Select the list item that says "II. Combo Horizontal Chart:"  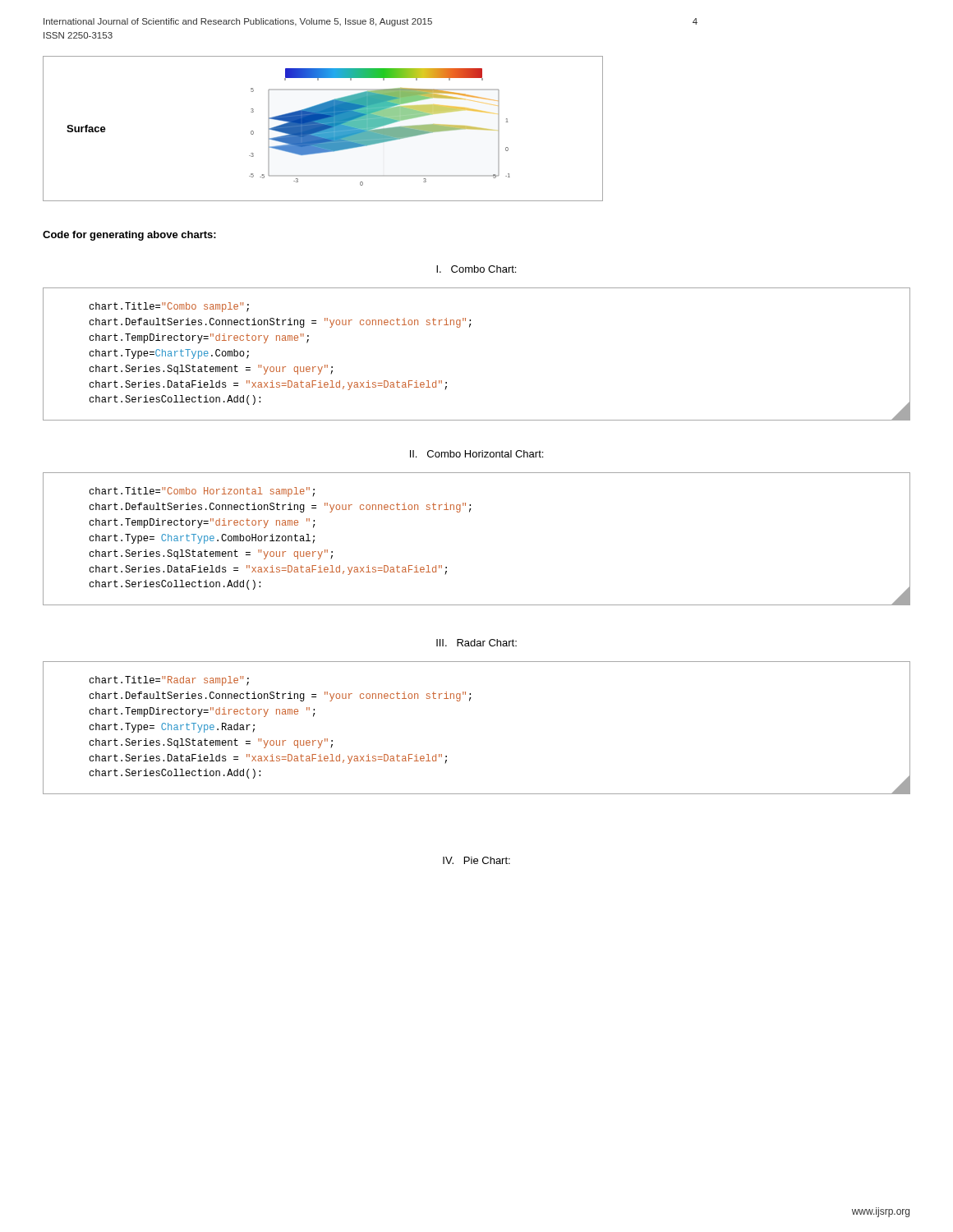coord(476,454)
